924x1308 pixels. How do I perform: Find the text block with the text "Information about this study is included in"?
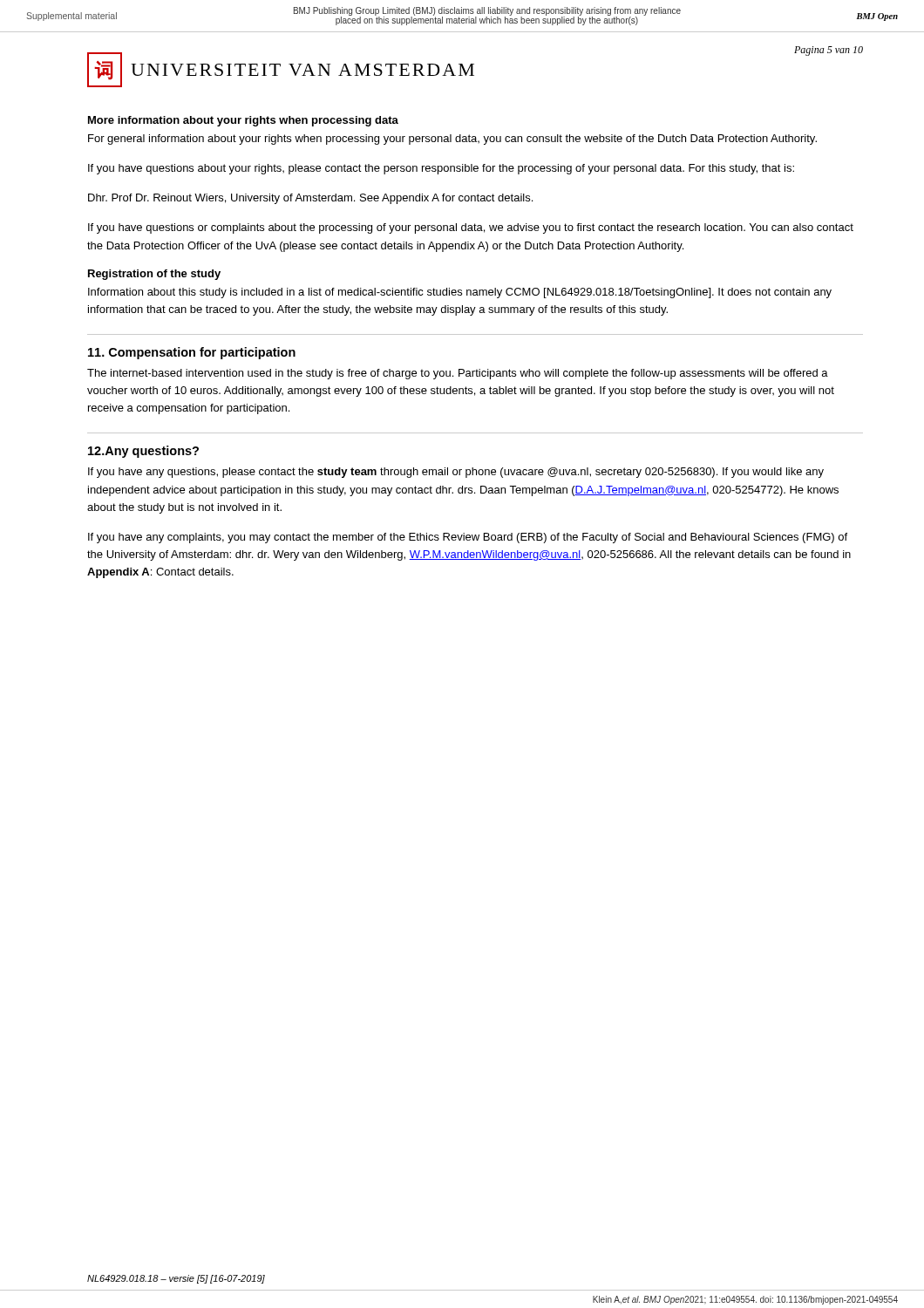pyautogui.click(x=459, y=300)
